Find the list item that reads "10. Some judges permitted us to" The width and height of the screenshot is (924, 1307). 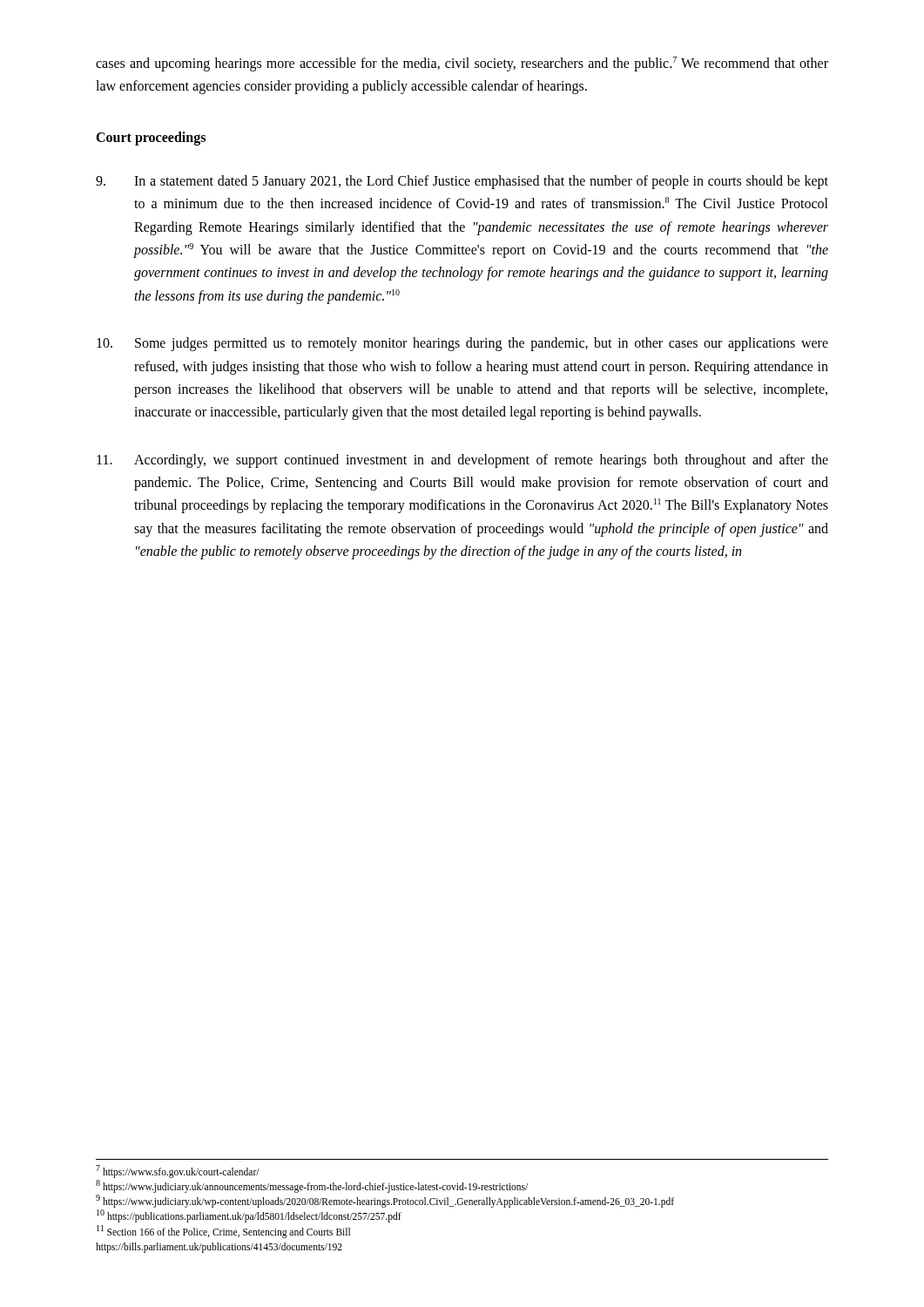click(x=462, y=378)
